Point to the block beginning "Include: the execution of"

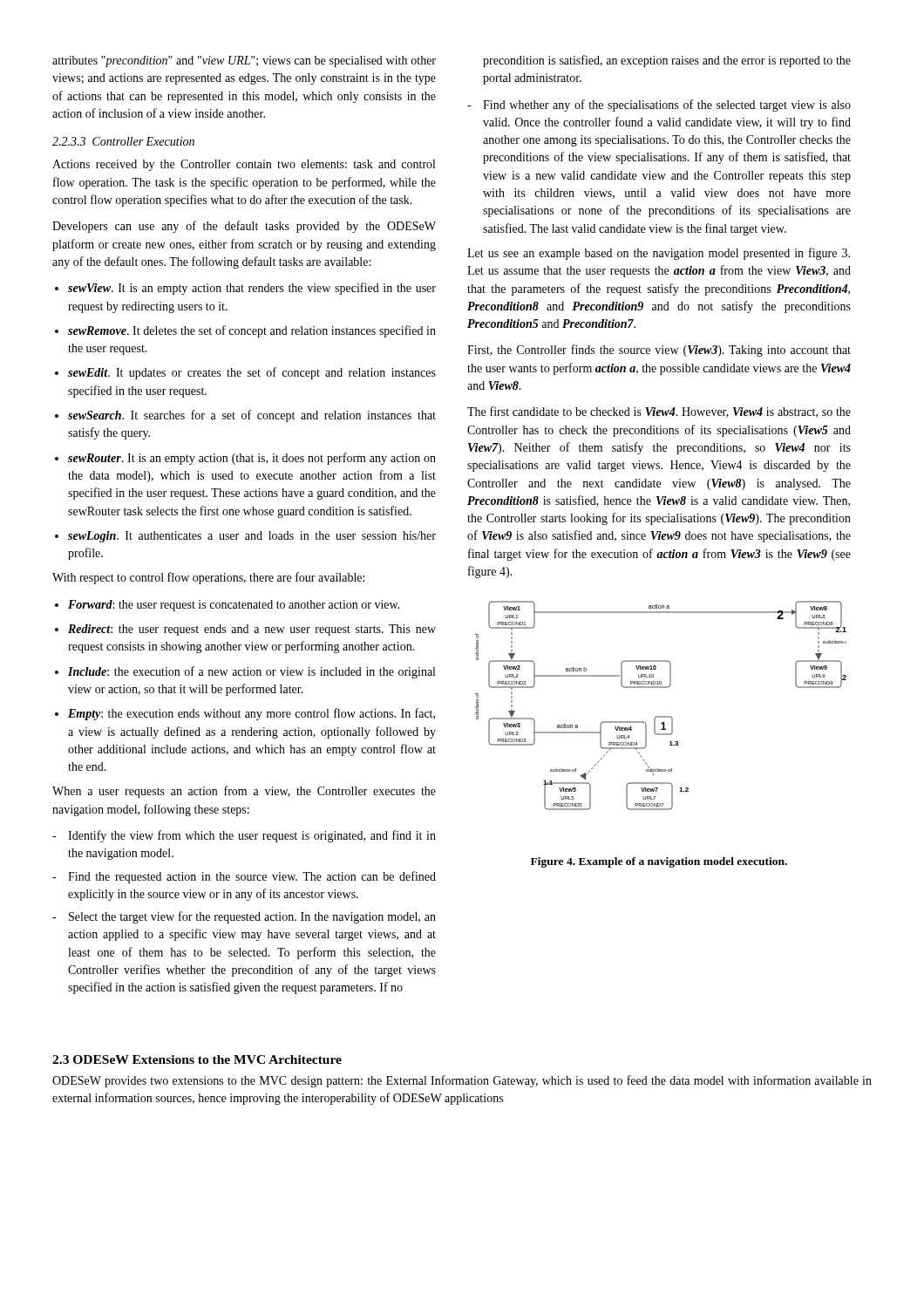click(x=252, y=681)
